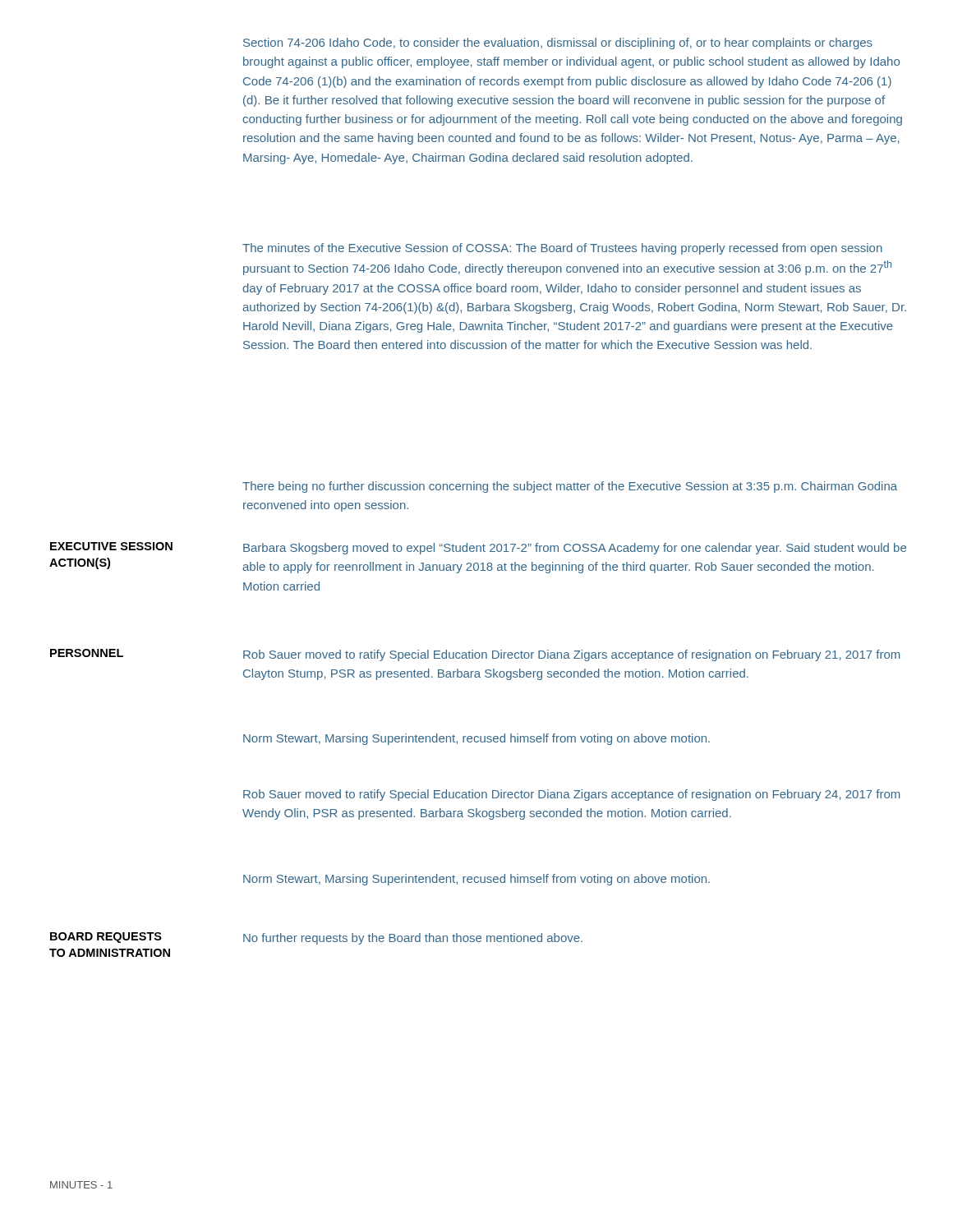Point to the passage starting "The minutes of the"
The image size is (953, 1232).
click(575, 296)
